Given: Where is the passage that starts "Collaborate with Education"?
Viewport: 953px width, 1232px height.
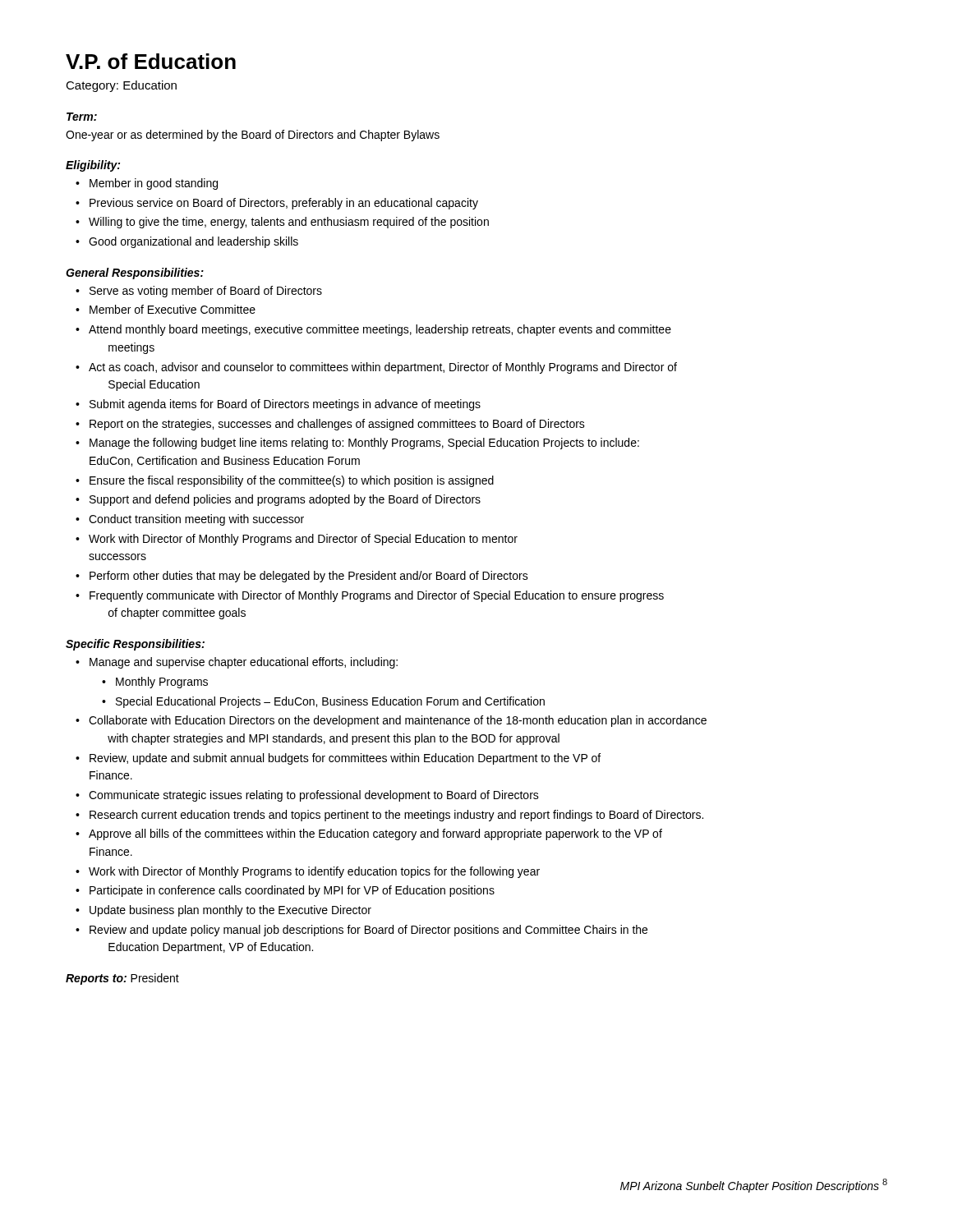Looking at the screenshot, I should [x=398, y=729].
